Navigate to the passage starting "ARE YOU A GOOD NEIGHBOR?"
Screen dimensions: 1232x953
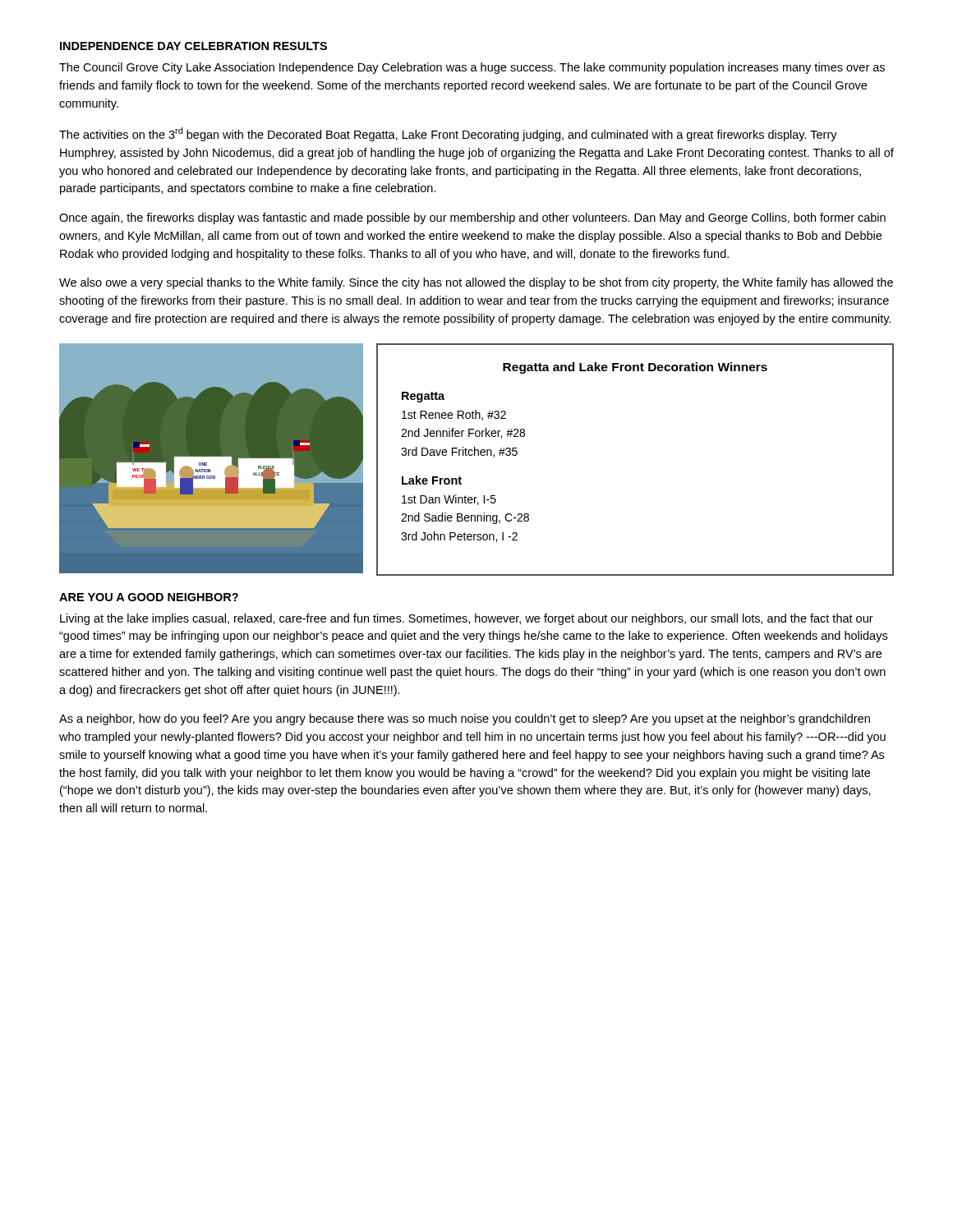[x=149, y=597]
